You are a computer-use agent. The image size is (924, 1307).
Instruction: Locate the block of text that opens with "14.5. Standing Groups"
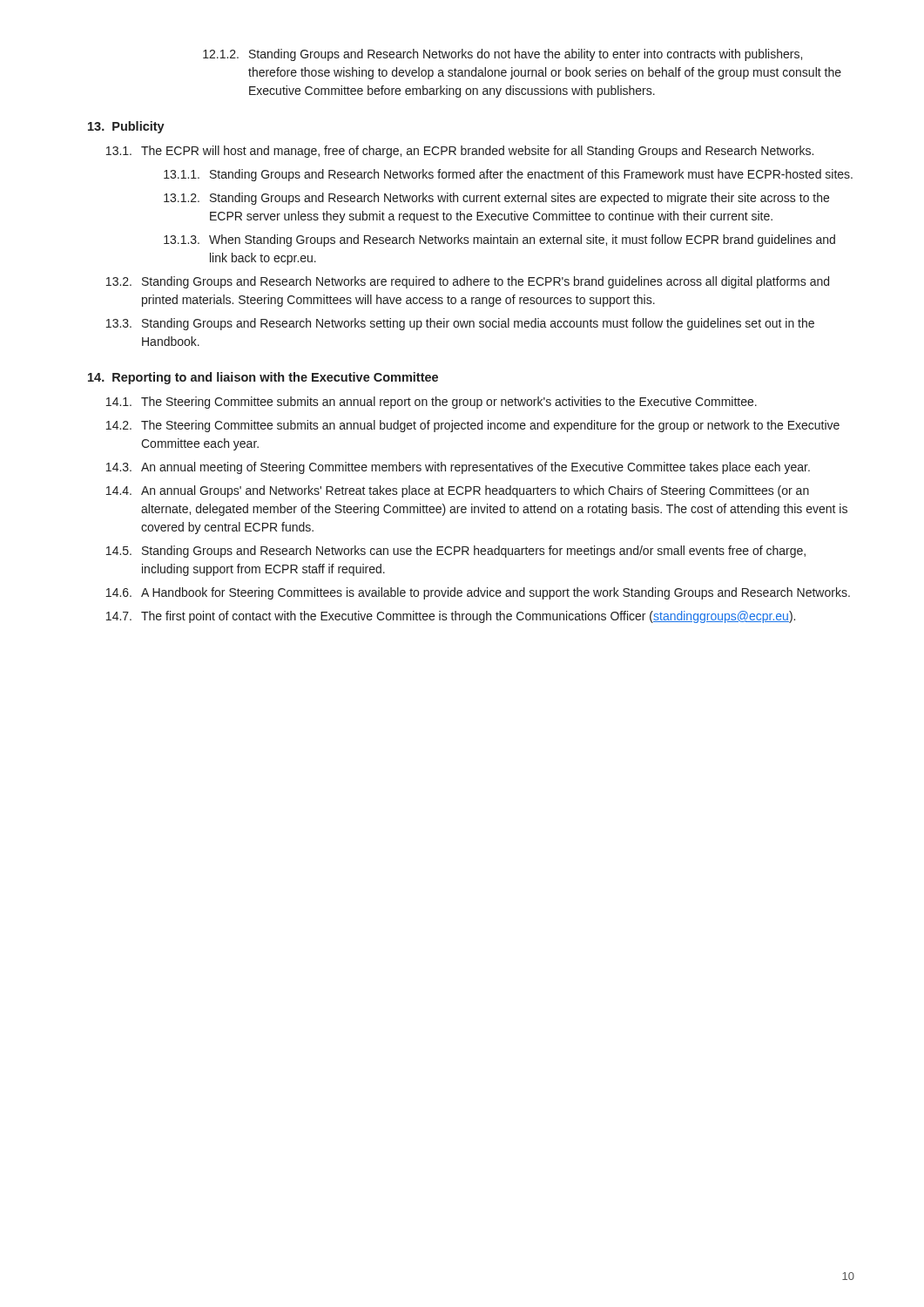(x=471, y=560)
